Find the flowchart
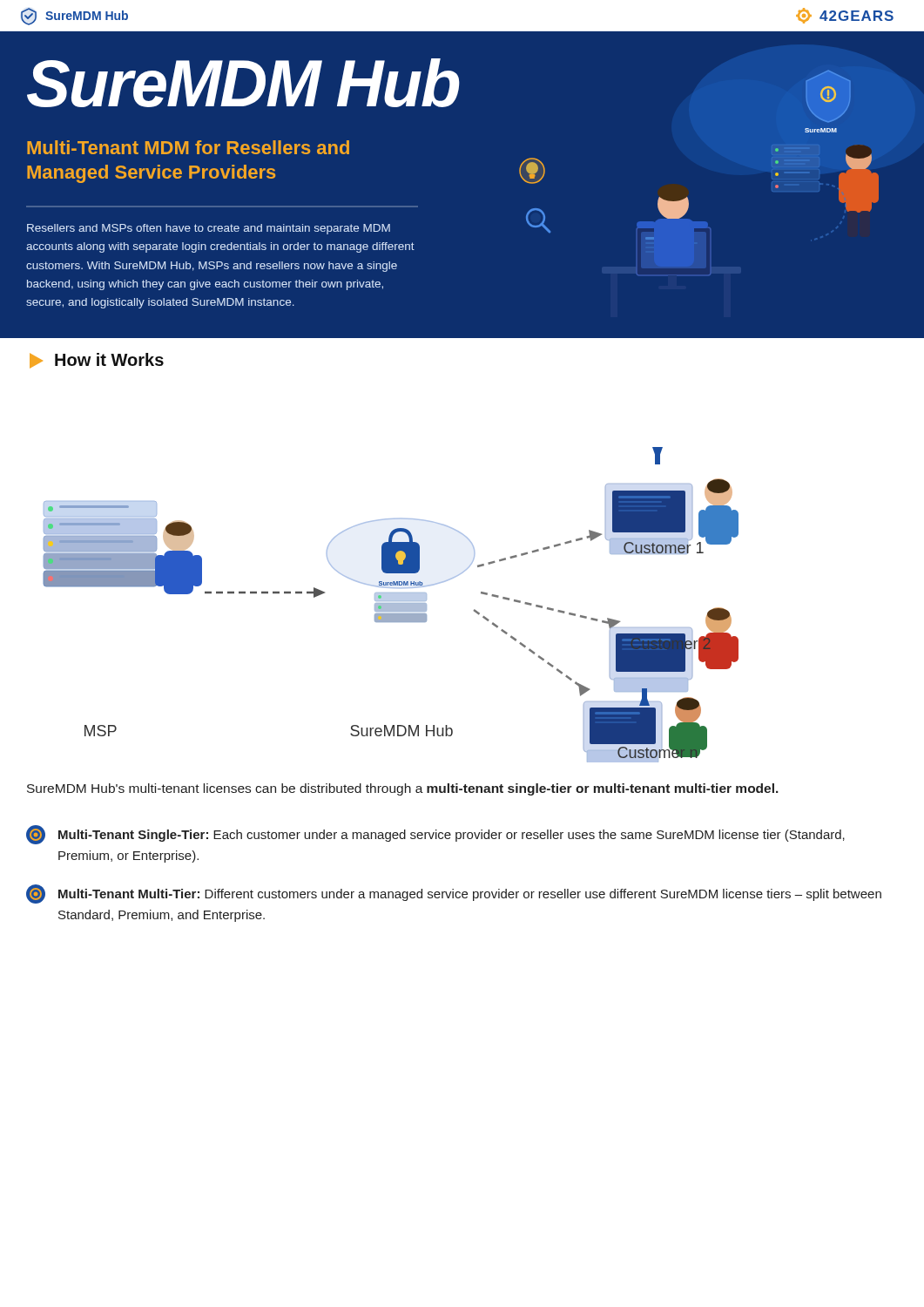The width and height of the screenshot is (924, 1307). tap(462, 571)
